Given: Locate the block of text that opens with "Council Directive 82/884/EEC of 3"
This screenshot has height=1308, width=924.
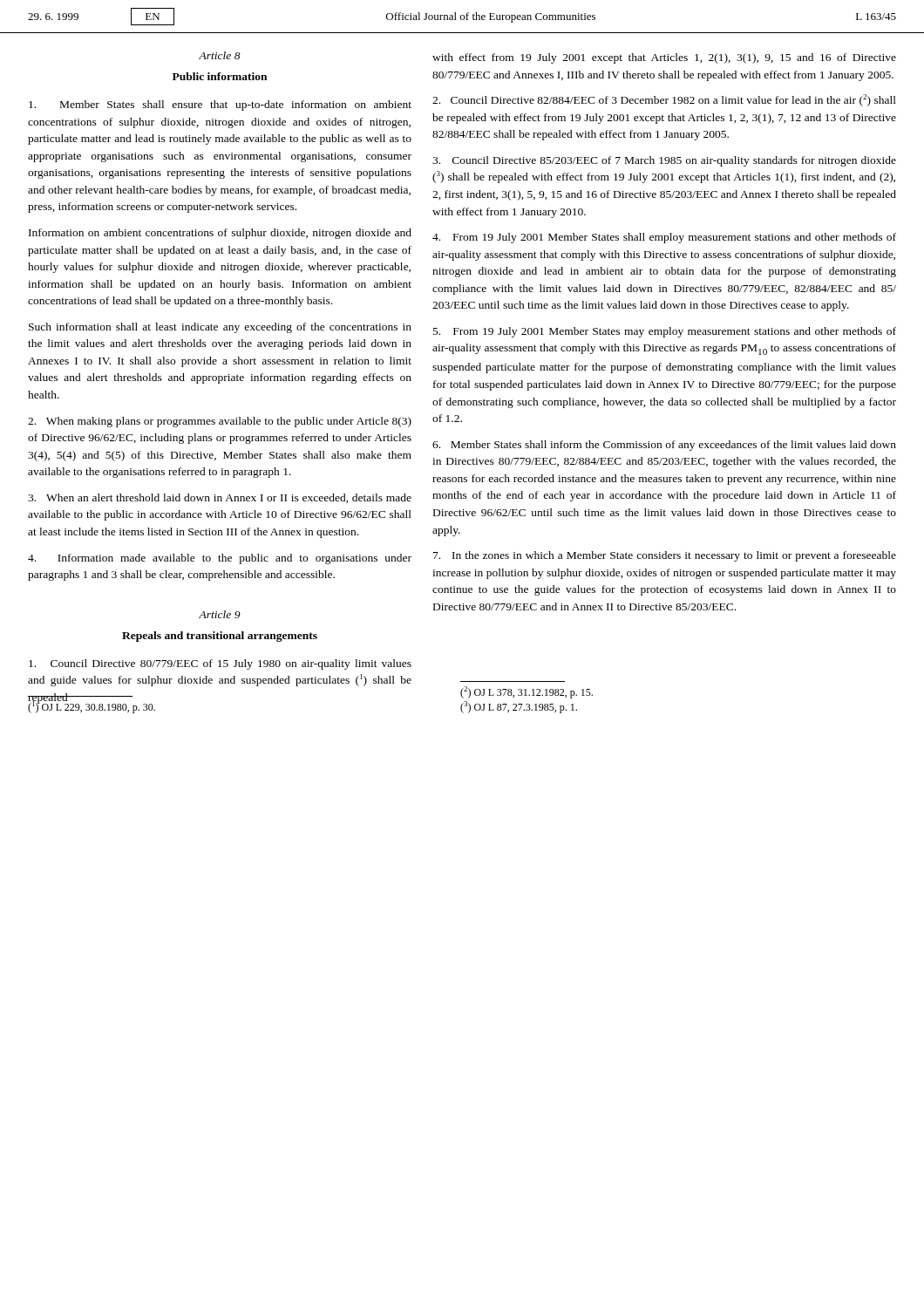Looking at the screenshot, I should (664, 117).
